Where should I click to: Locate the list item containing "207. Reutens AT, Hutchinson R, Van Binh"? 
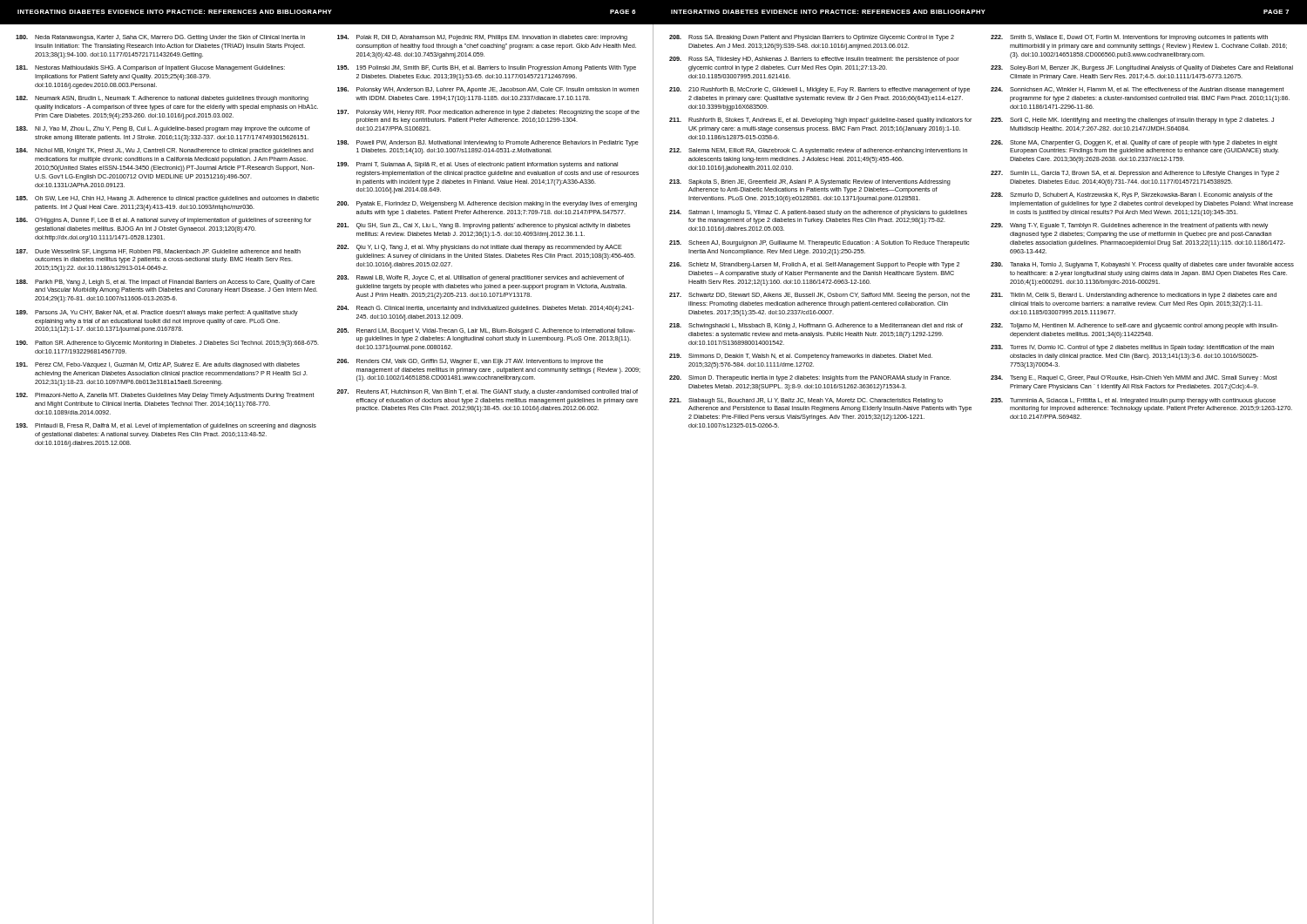tap(489, 400)
